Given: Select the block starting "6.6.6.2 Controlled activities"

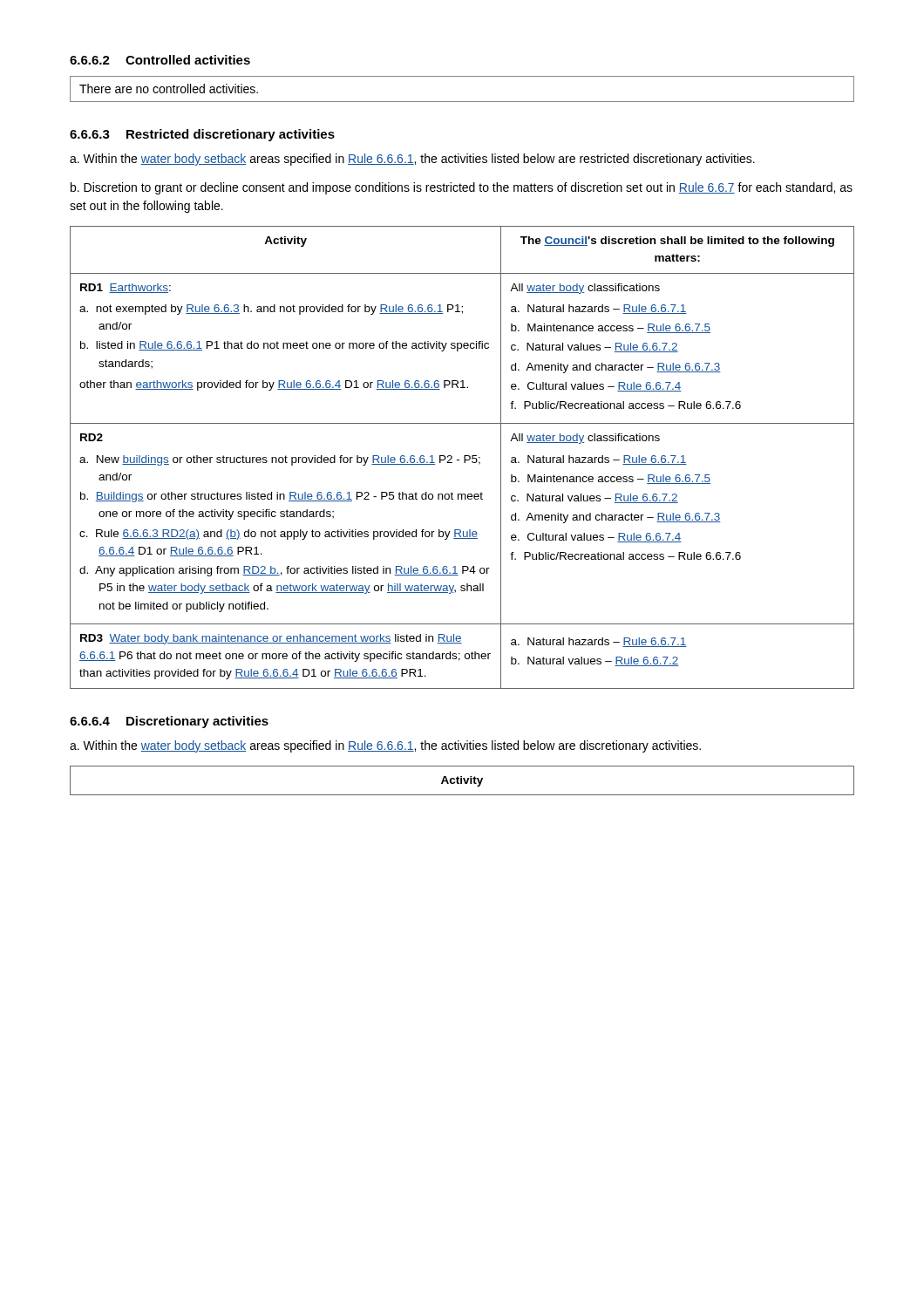Looking at the screenshot, I should click(160, 60).
